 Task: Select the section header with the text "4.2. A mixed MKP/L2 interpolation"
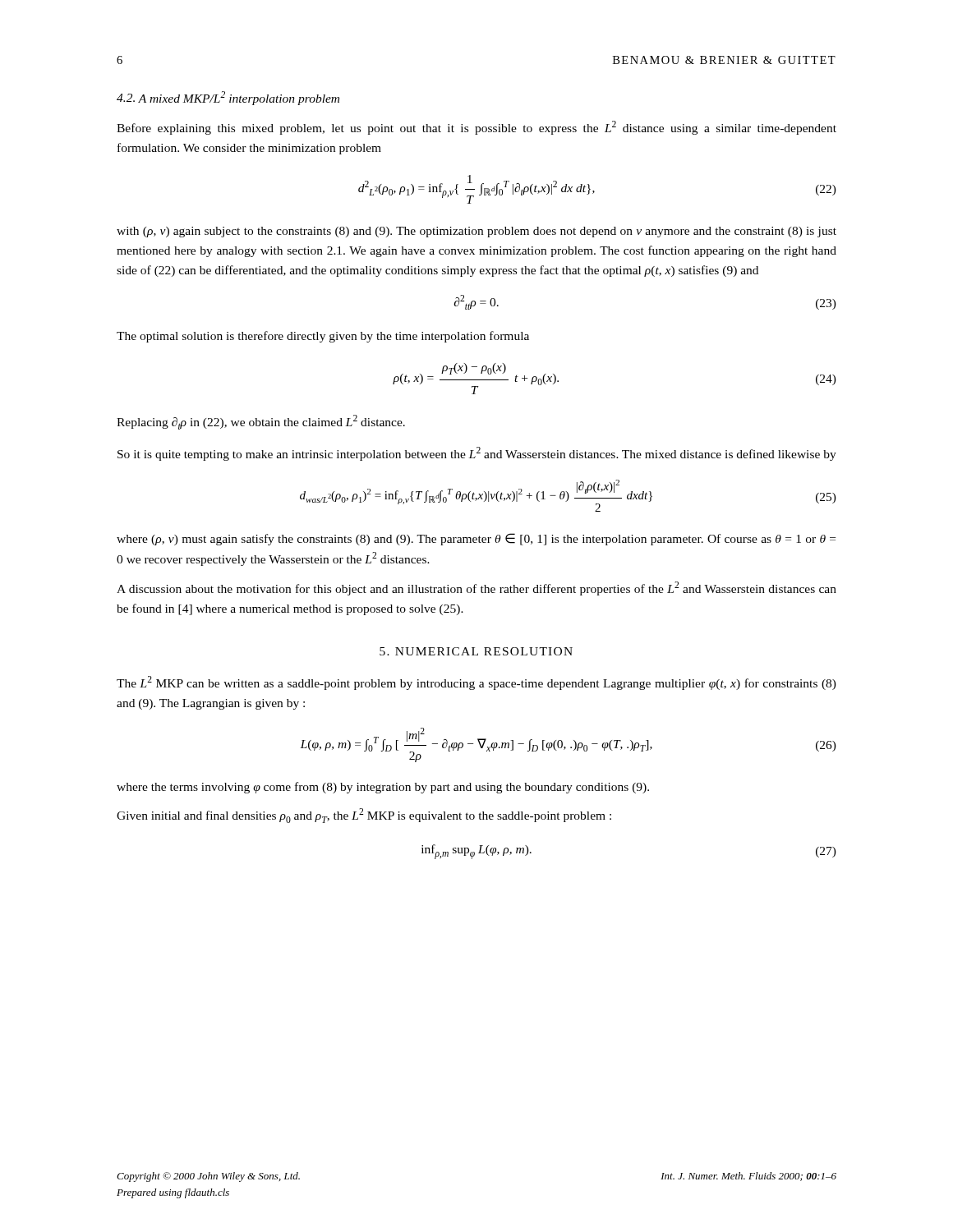228,97
